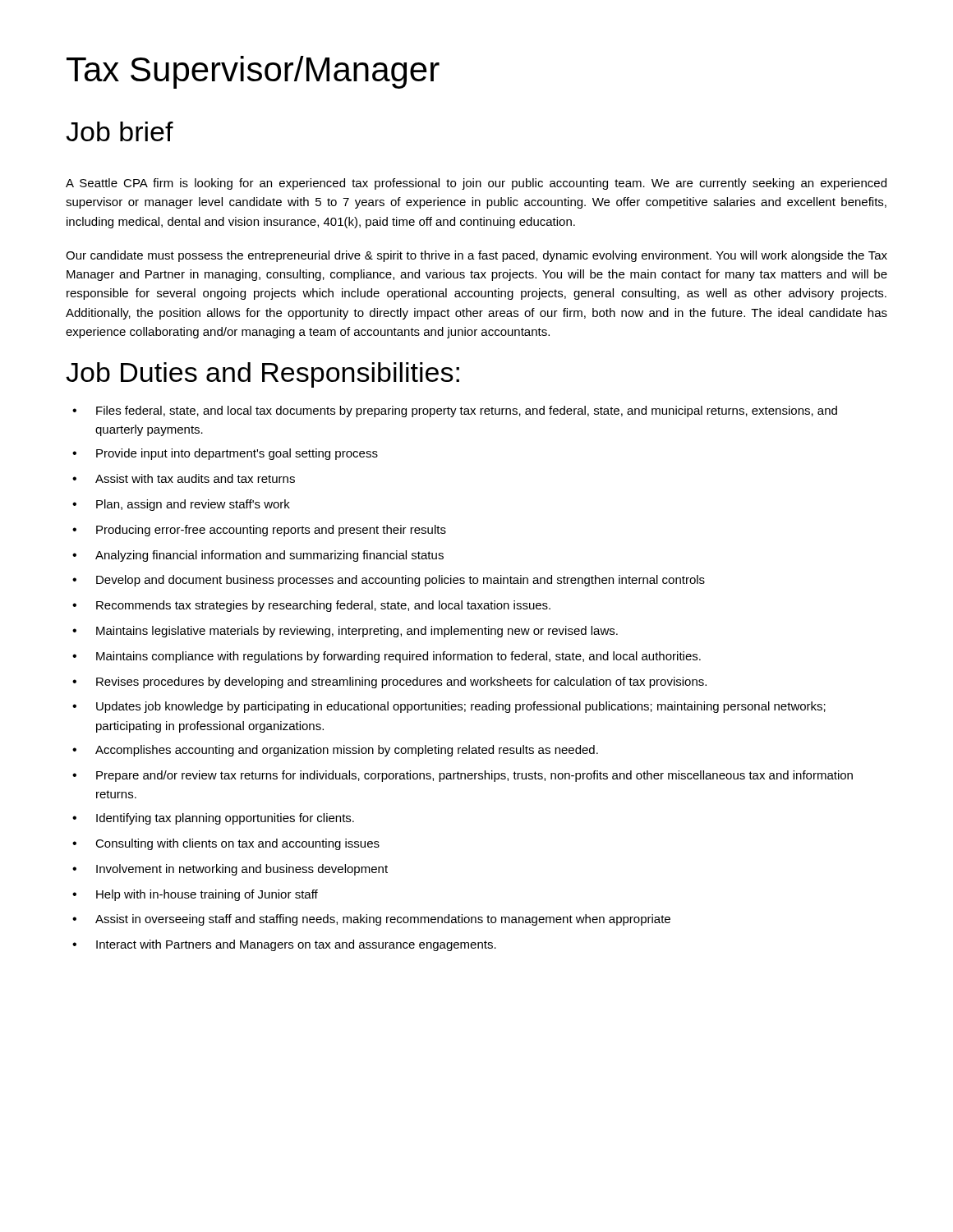Locate the block of text that opens with "• Updates job knowledge by"

tap(476, 716)
